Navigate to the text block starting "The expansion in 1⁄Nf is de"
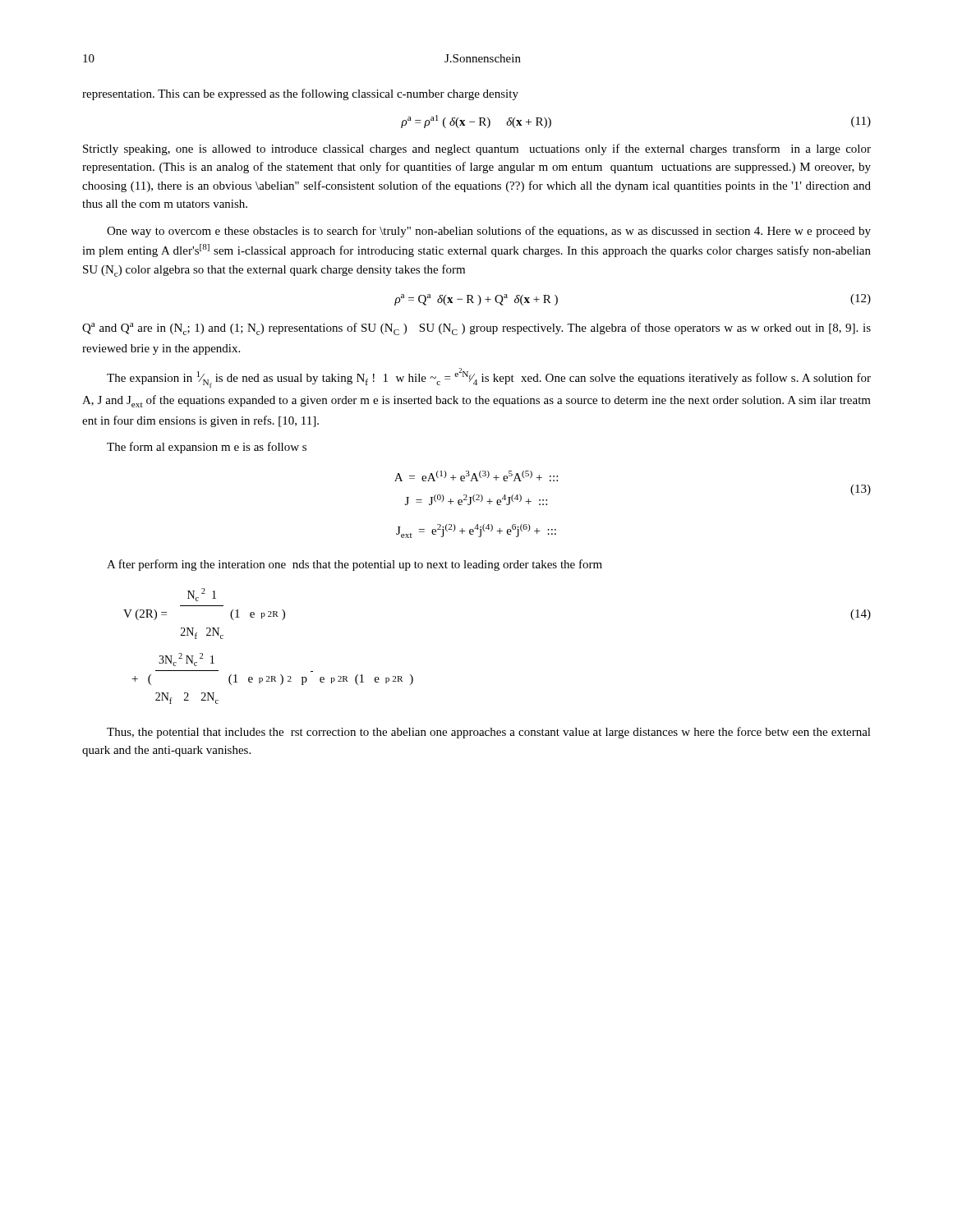The height and width of the screenshot is (1232, 953). point(476,398)
